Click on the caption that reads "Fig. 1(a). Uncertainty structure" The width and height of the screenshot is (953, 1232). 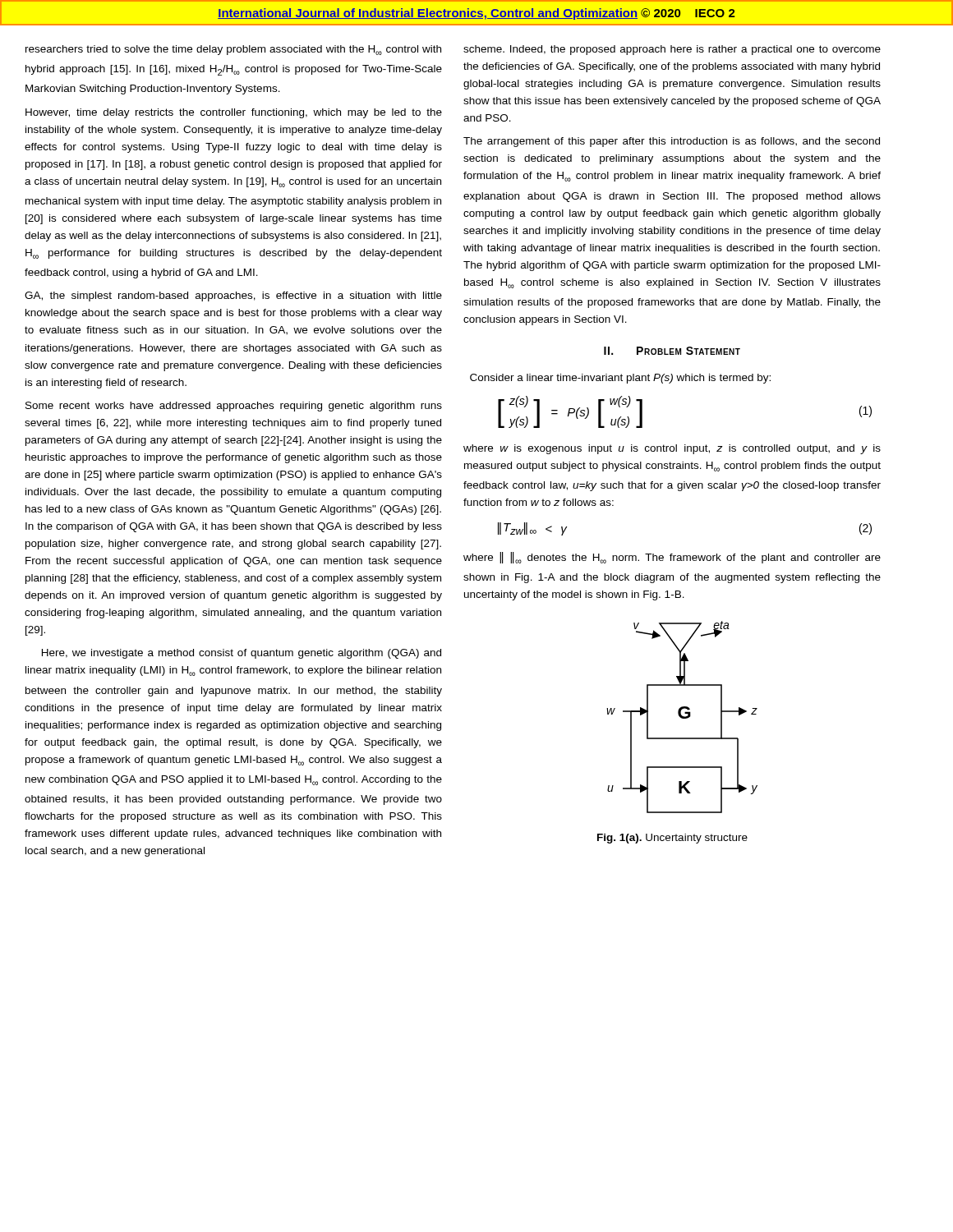pyautogui.click(x=672, y=837)
